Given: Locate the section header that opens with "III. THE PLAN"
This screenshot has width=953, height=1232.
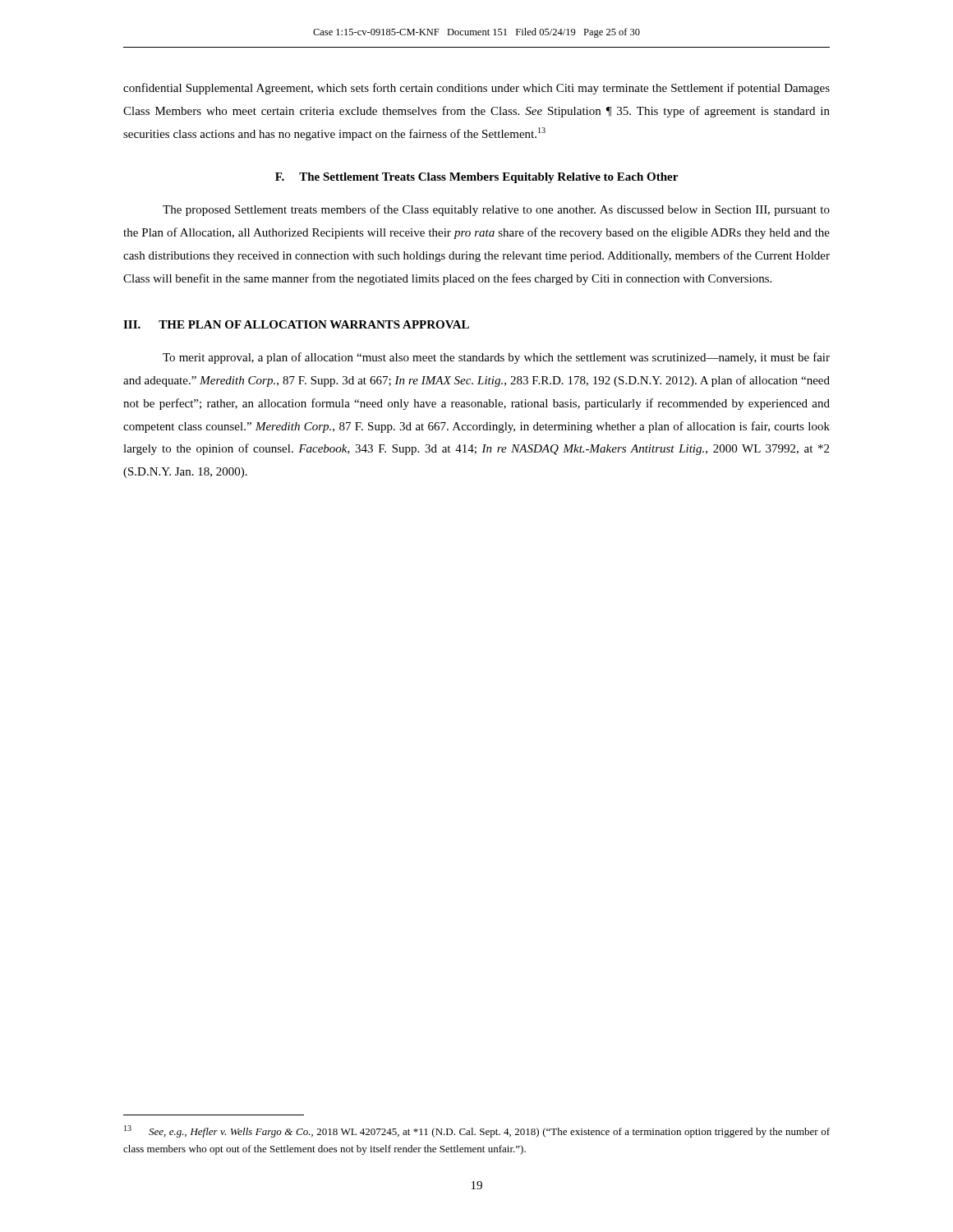Looking at the screenshot, I should click(296, 325).
